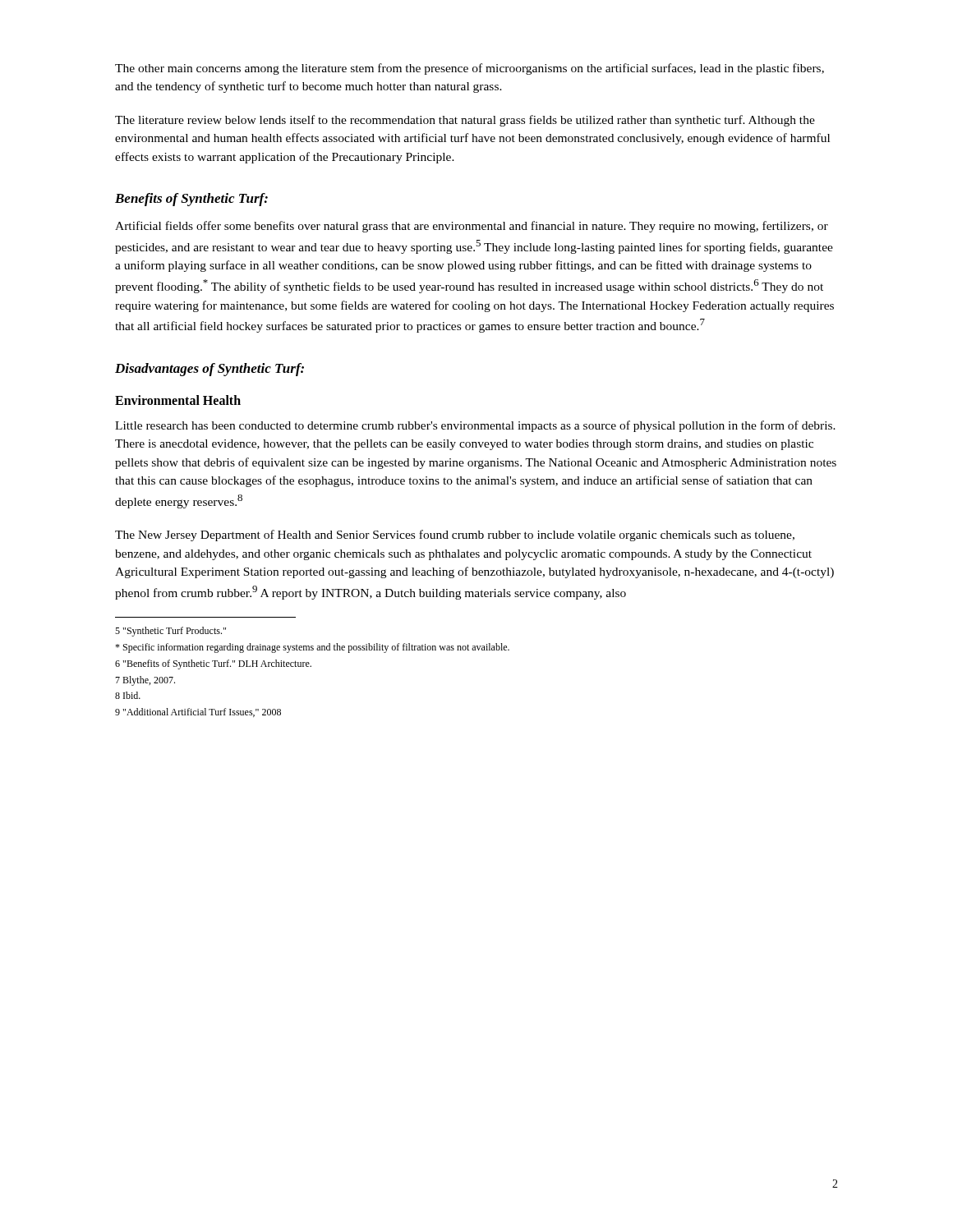Locate the text block with the text "The other main concerns"
The width and height of the screenshot is (953, 1232).
point(470,77)
